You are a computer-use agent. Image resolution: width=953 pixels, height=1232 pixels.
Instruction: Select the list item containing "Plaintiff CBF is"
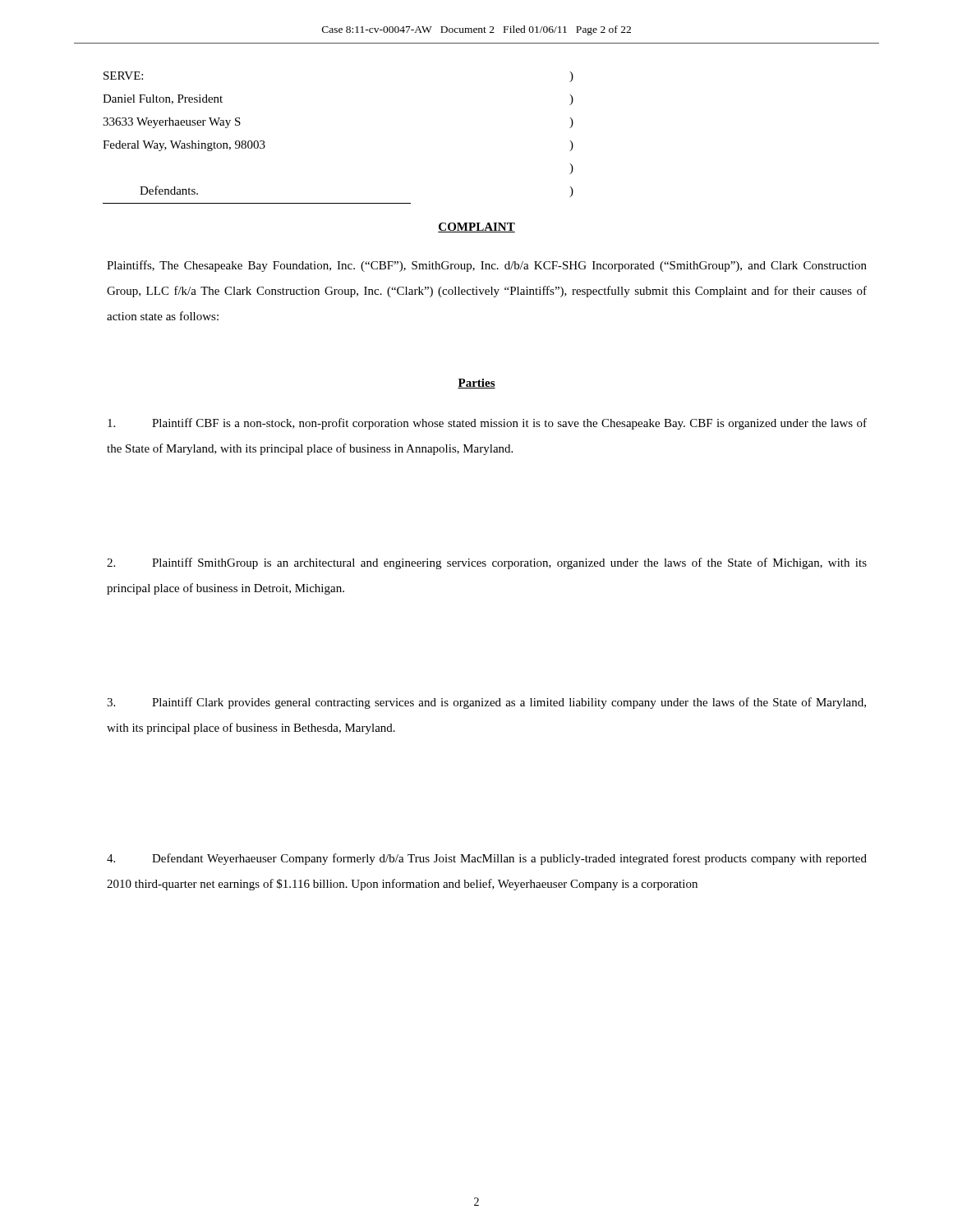(x=487, y=433)
